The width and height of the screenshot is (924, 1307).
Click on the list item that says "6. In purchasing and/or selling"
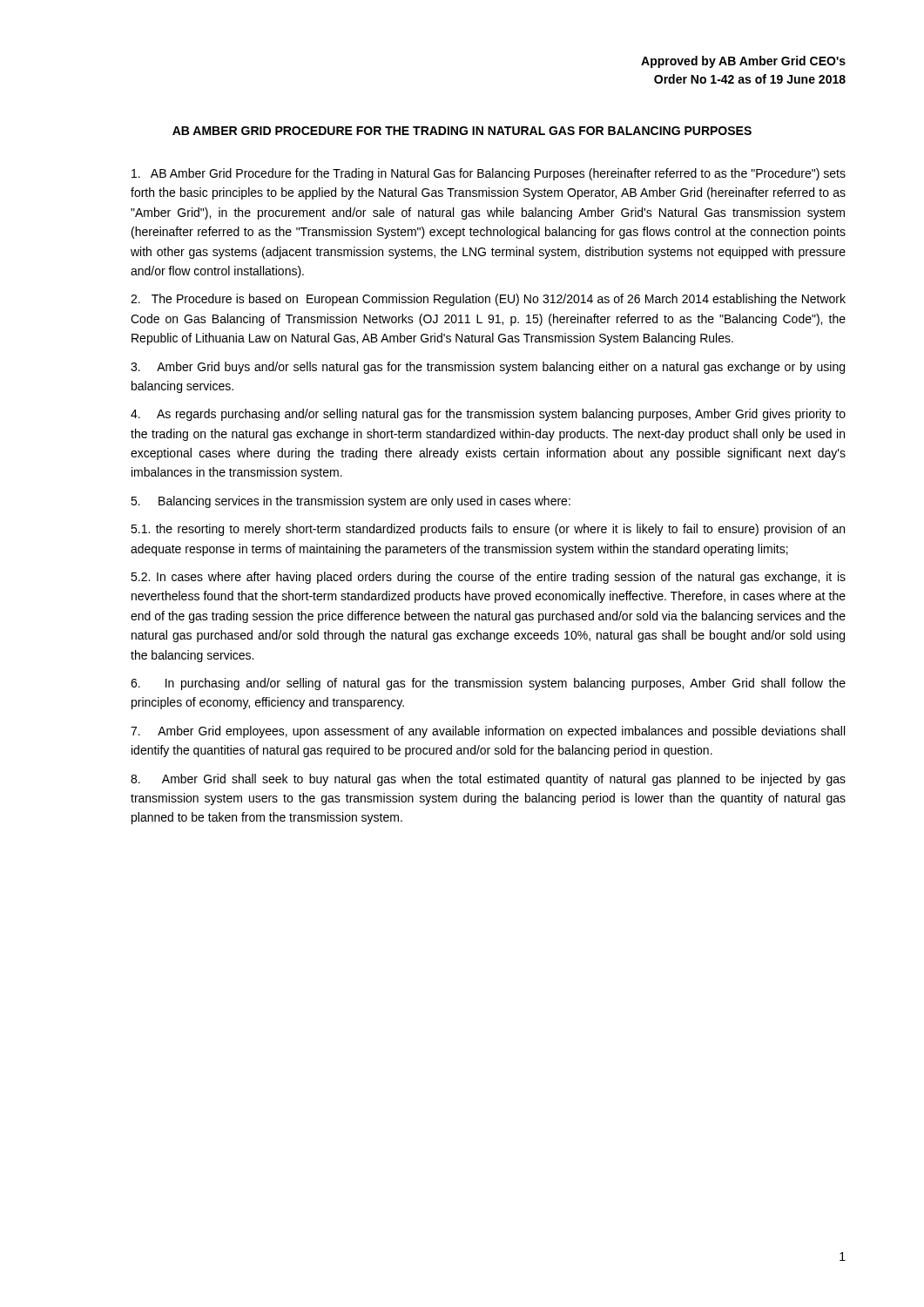pyautogui.click(x=488, y=693)
